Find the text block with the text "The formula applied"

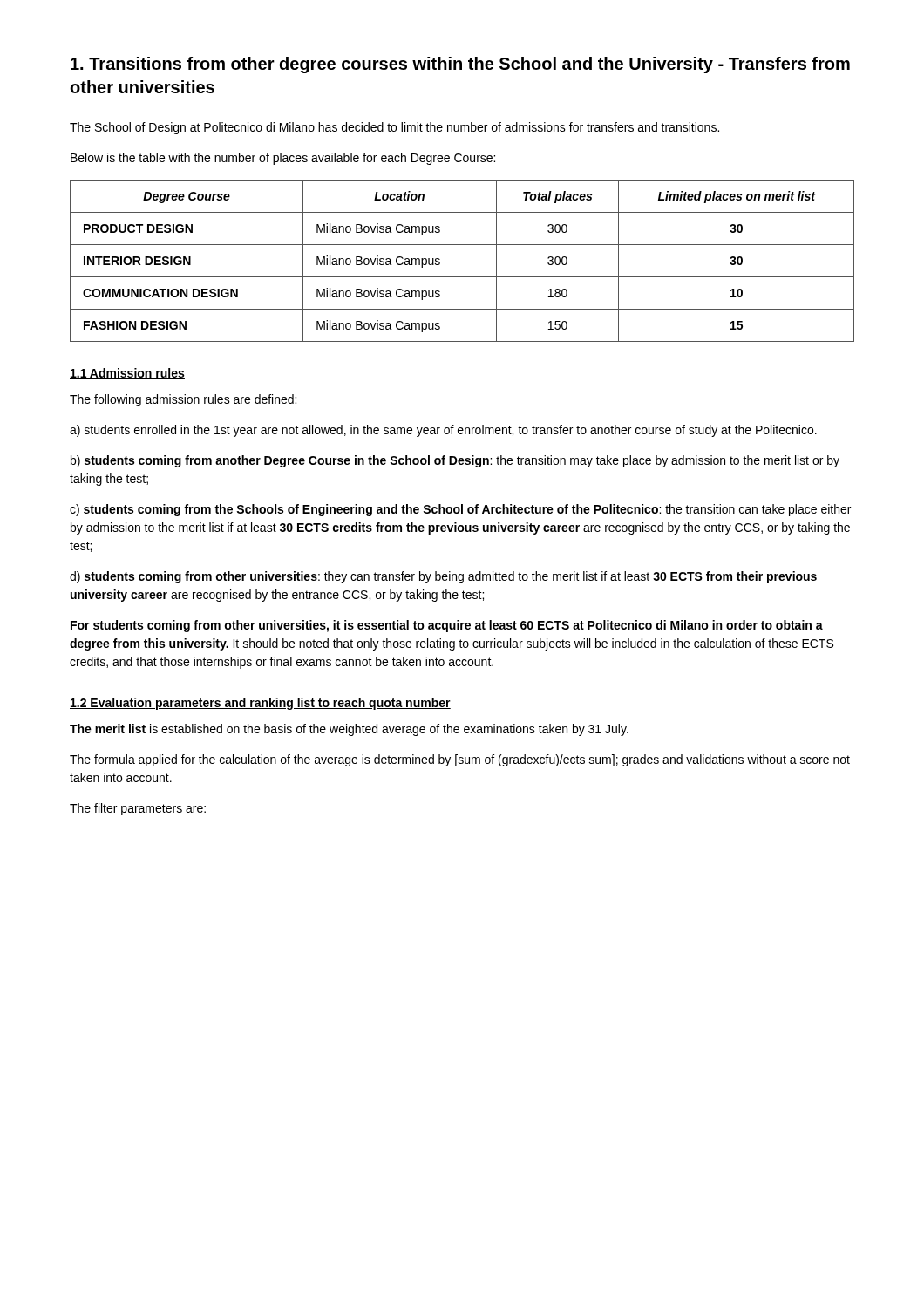tap(460, 769)
